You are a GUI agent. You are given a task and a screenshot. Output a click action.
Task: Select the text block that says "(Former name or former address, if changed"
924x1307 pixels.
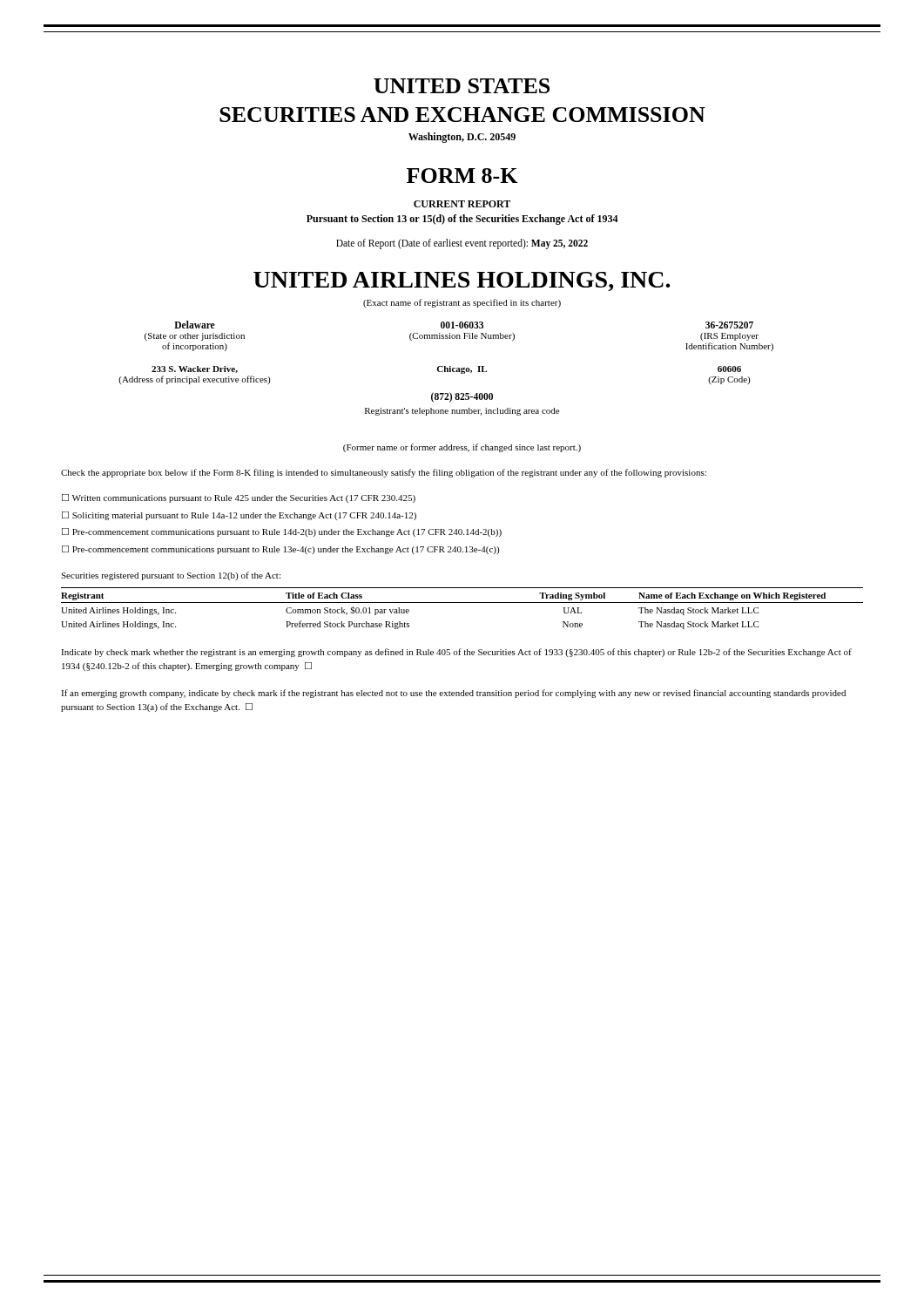[x=462, y=447]
